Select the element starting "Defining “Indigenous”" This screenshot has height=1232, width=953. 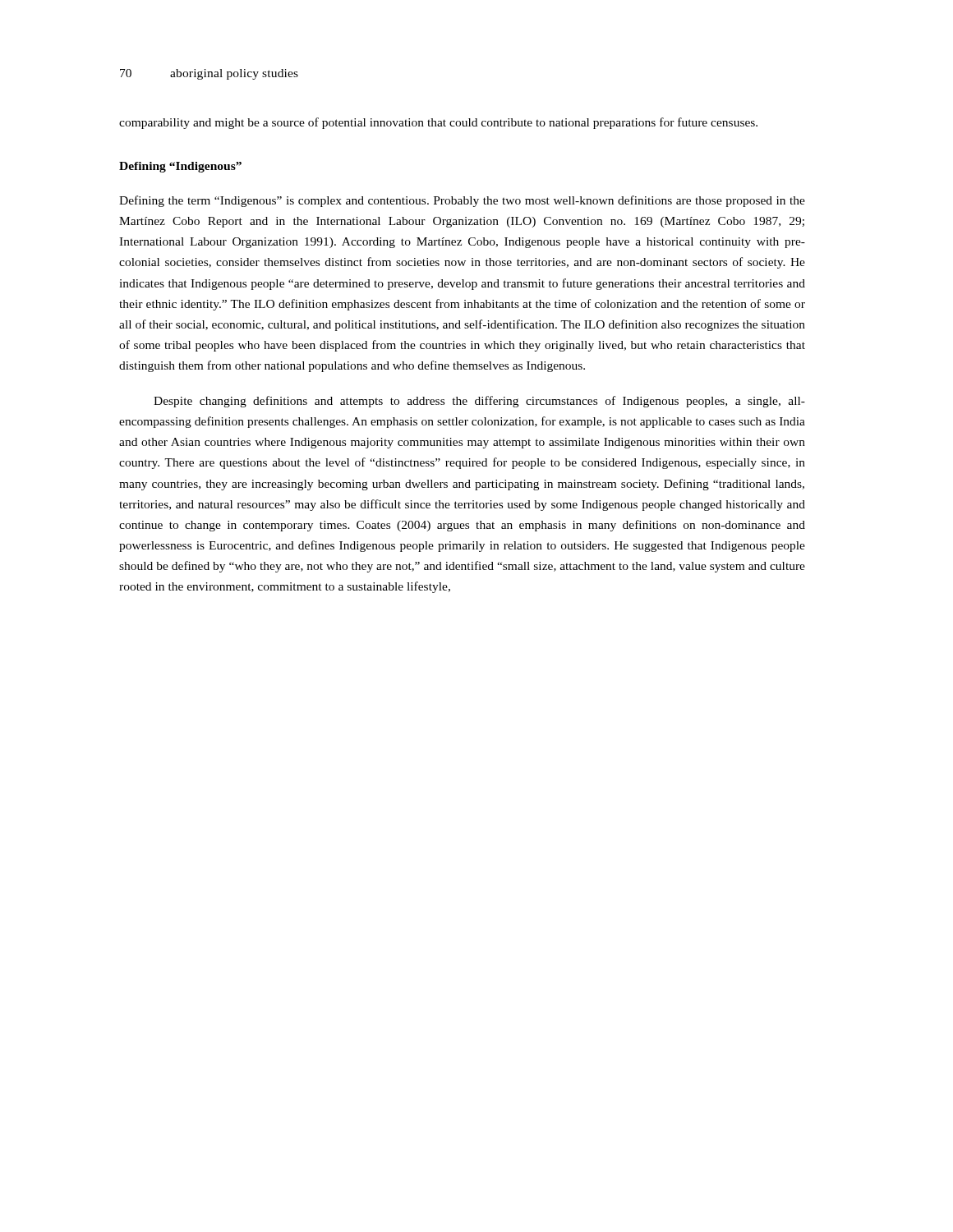[180, 166]
